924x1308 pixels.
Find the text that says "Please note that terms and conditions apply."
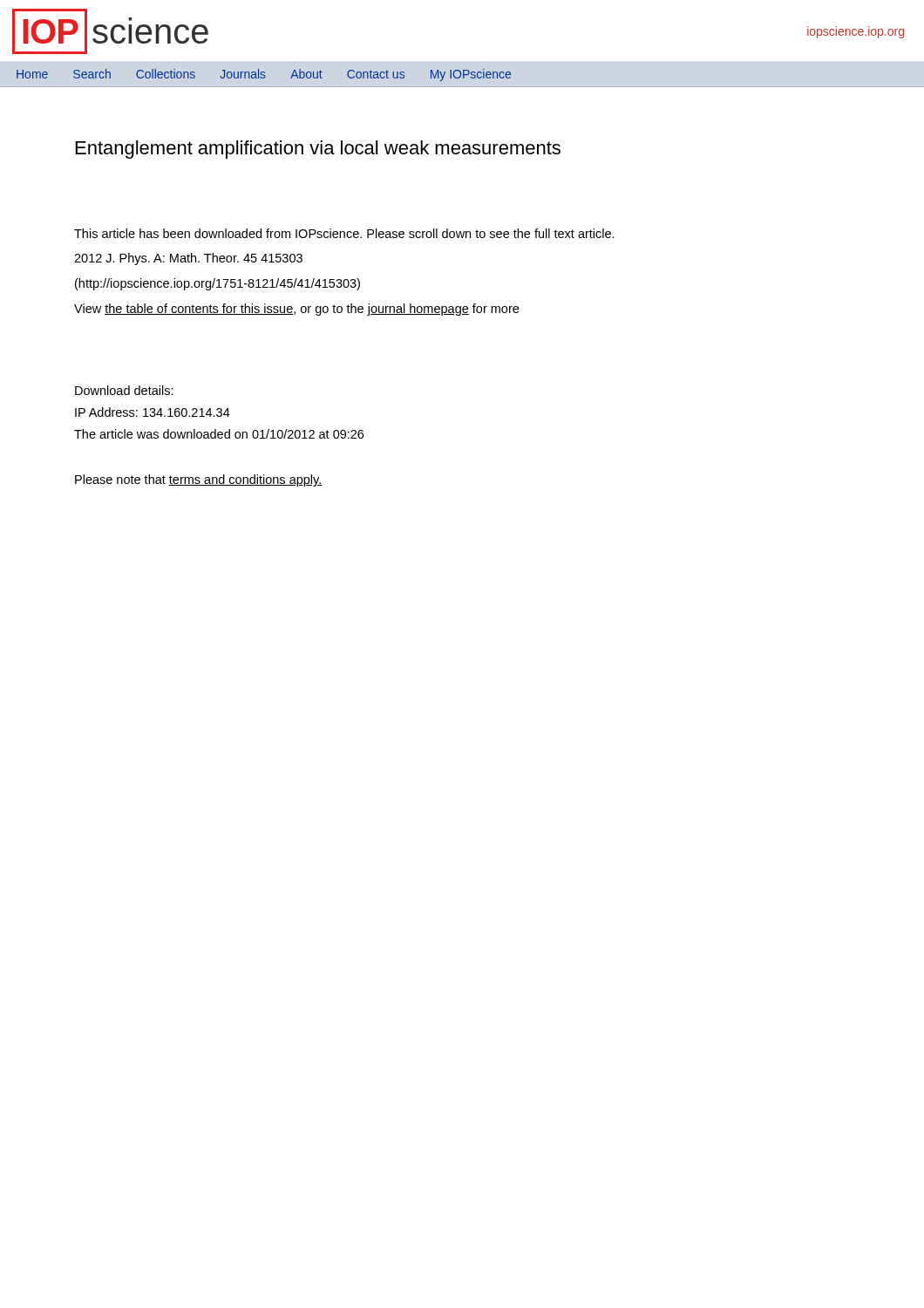coord(198,480)
